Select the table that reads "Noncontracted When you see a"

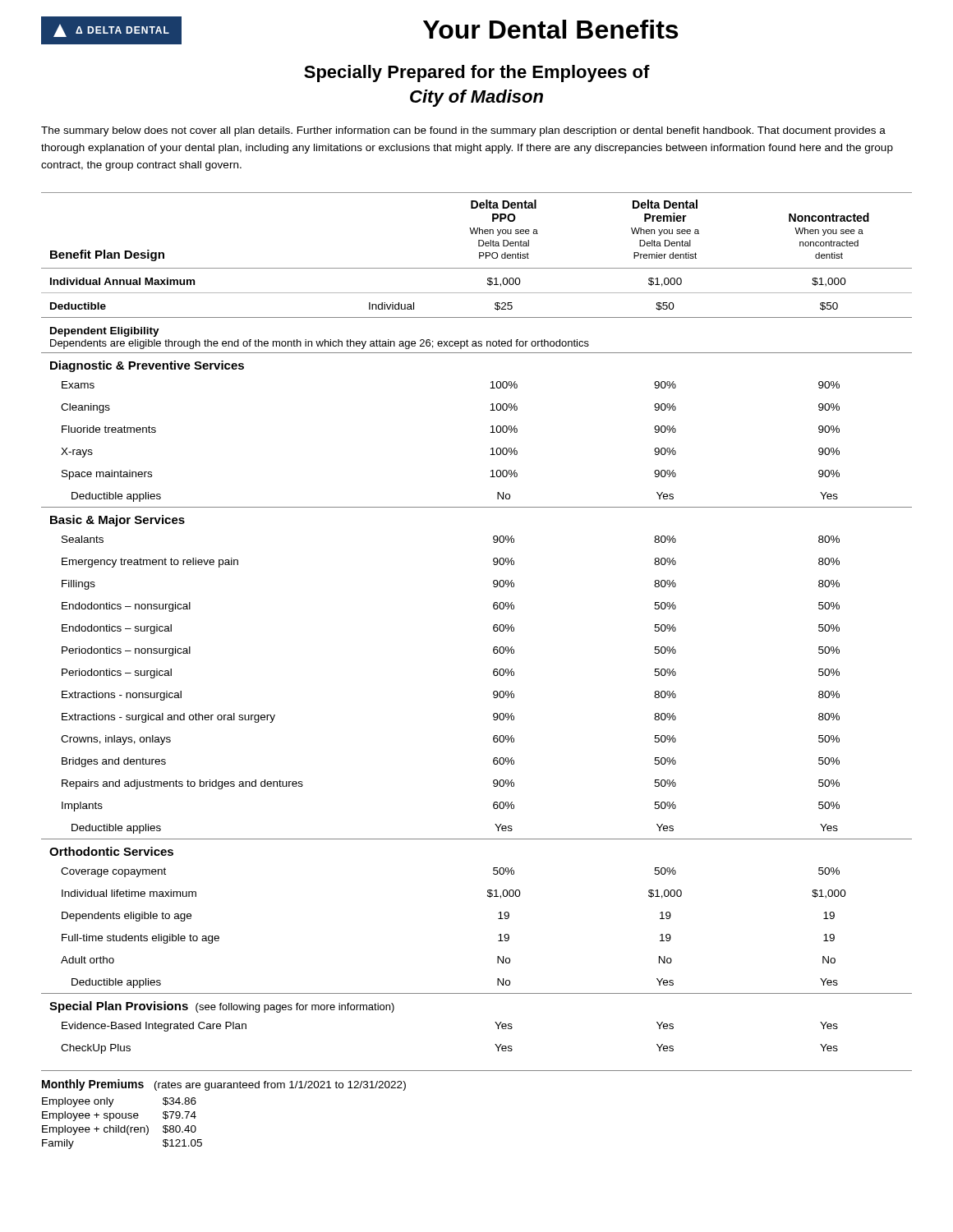point(476,625)
